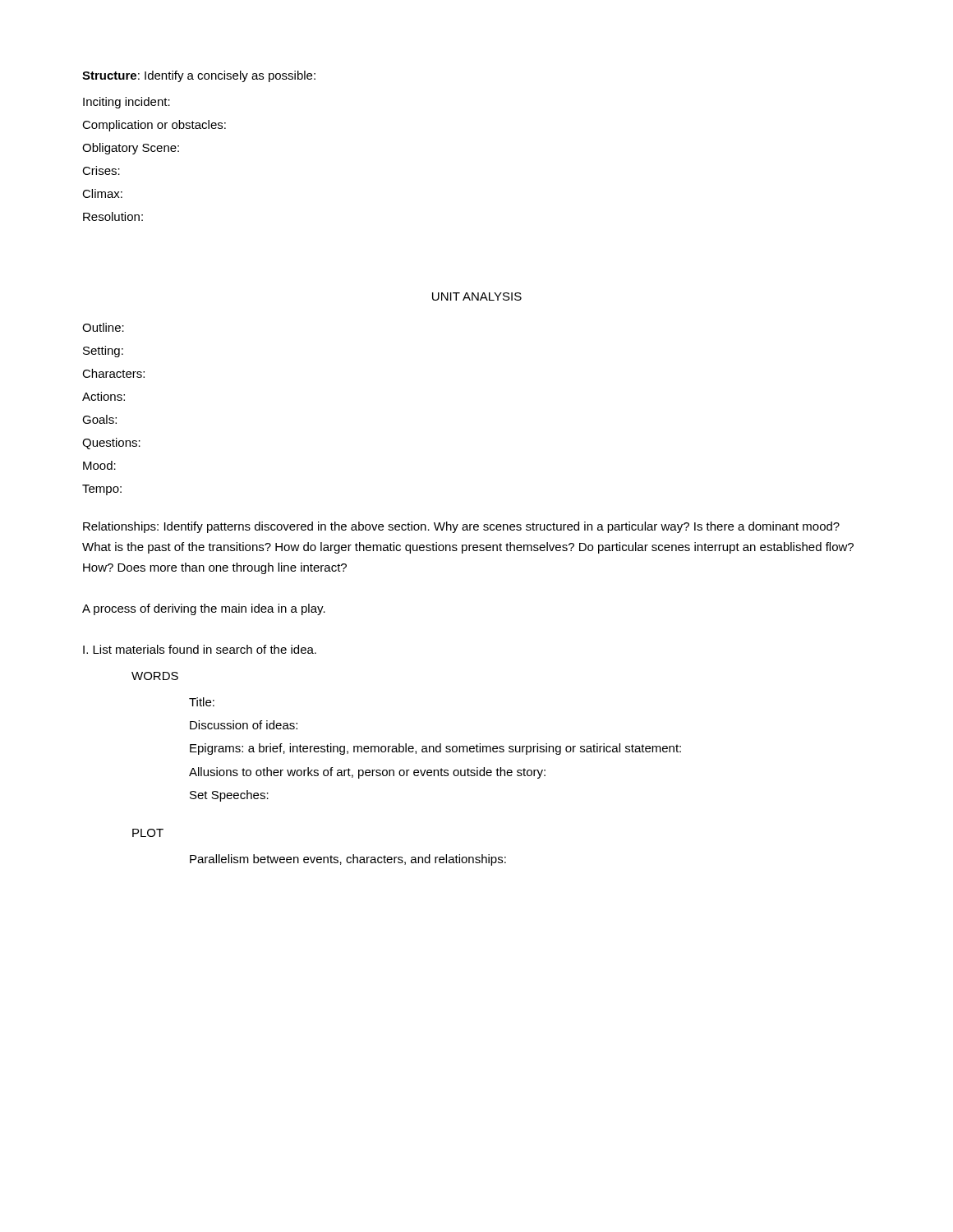
Task: Find the text starting "Allusions to other works"
Action: pos(368,772)
